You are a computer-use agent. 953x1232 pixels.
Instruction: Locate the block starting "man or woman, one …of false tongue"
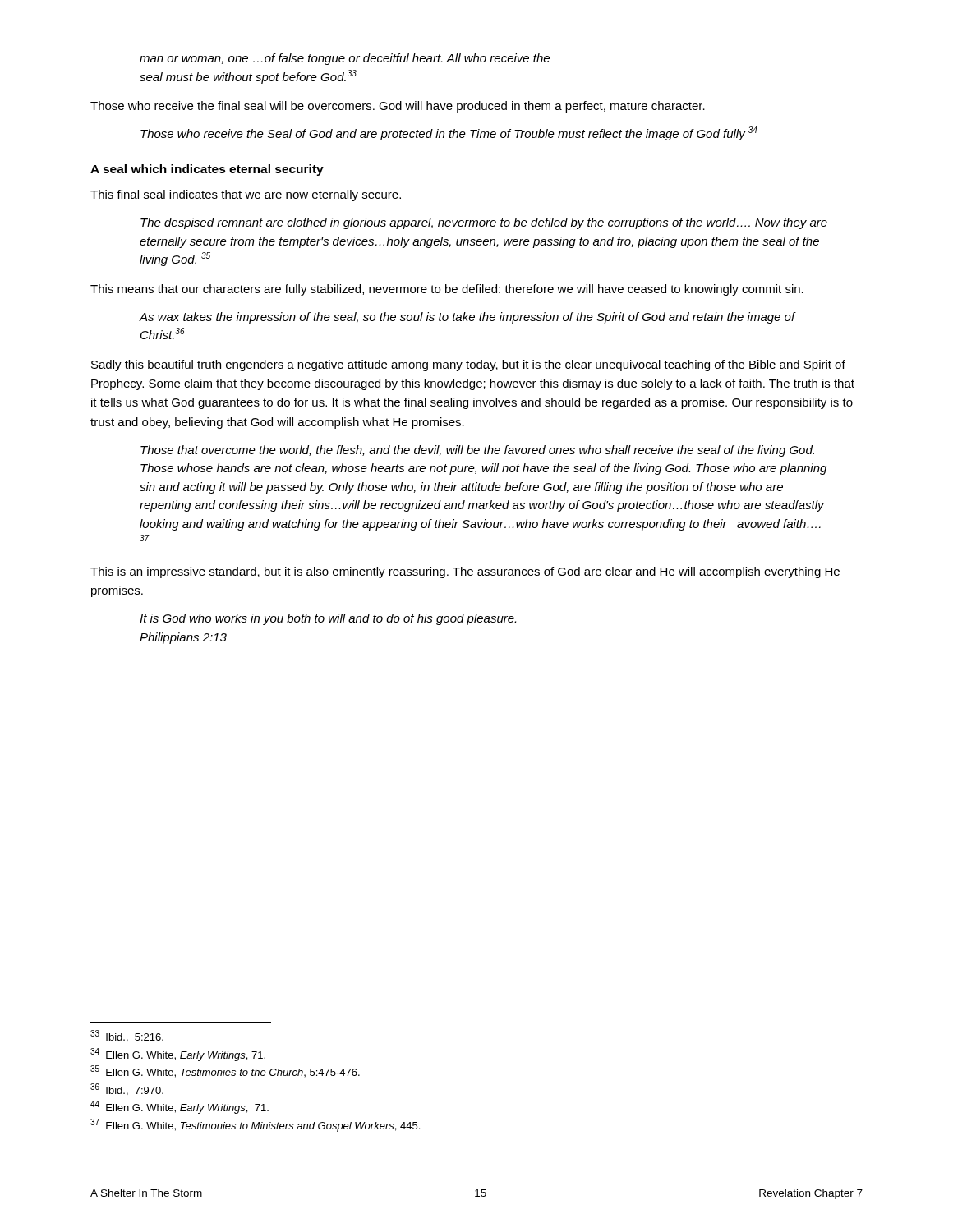[345, 67]
